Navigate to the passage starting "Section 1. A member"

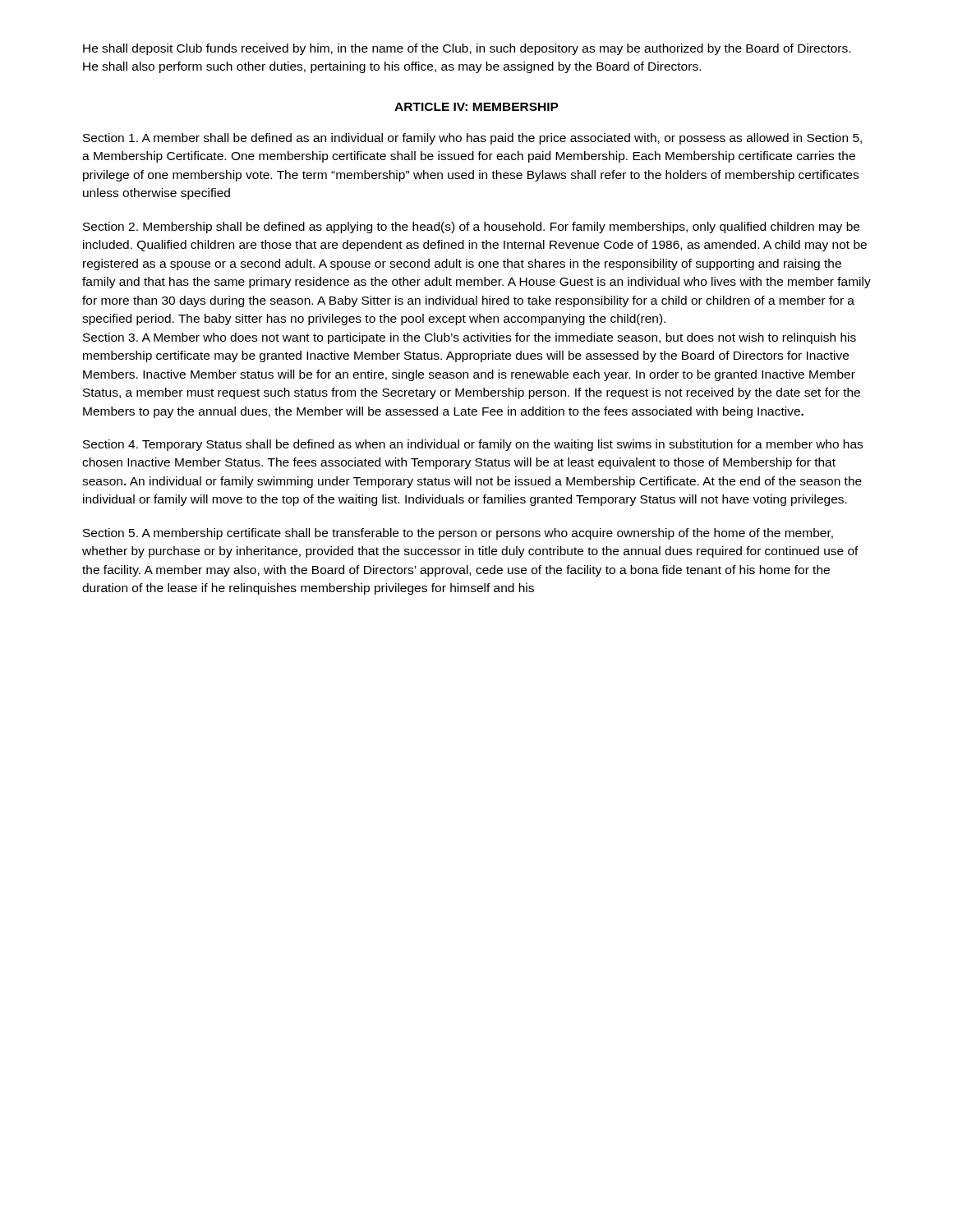click(x=473, y=165)
